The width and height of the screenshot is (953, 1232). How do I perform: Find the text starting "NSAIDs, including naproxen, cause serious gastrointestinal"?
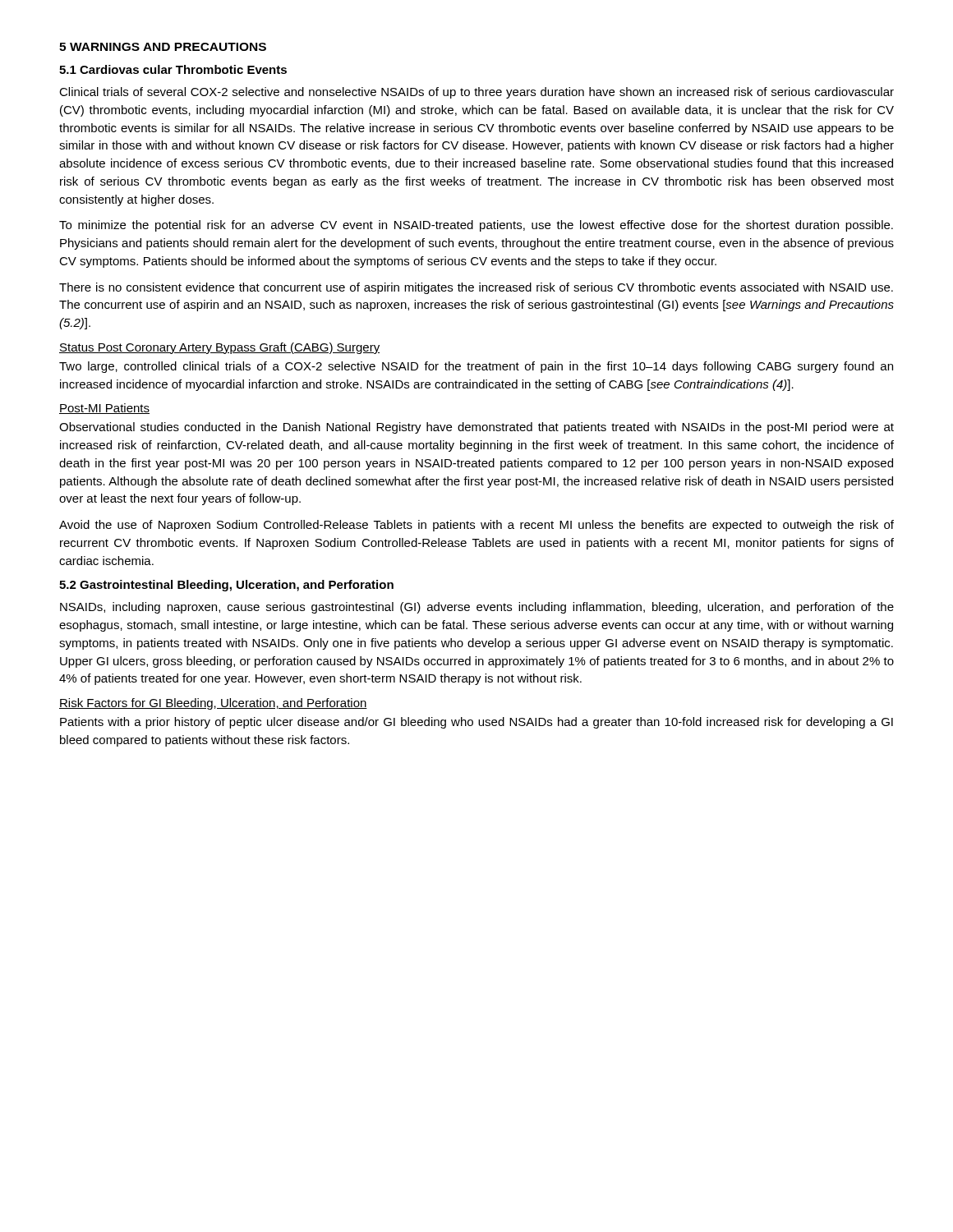(x=476, y=643)
